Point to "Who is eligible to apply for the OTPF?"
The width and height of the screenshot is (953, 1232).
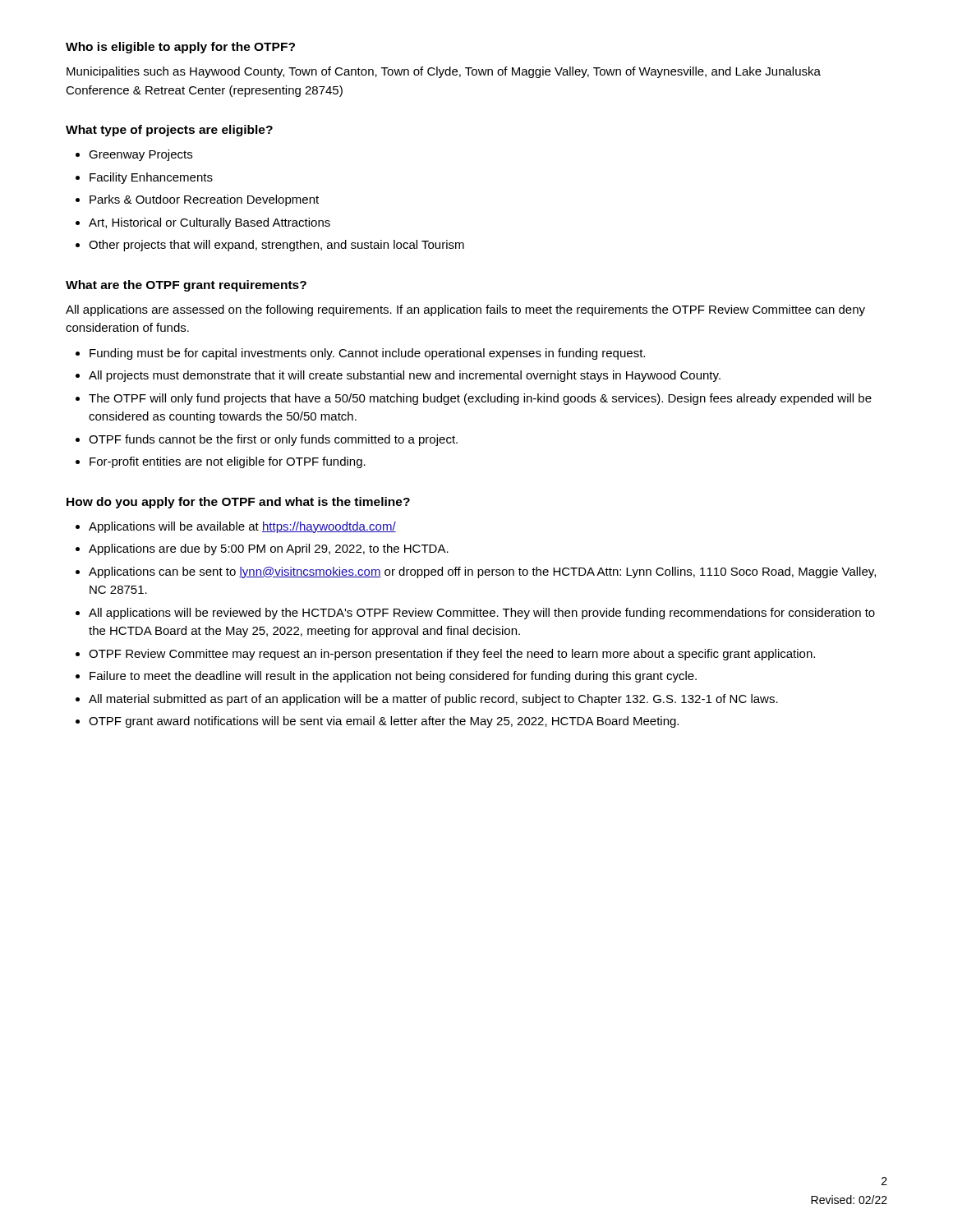coord(181,46)
